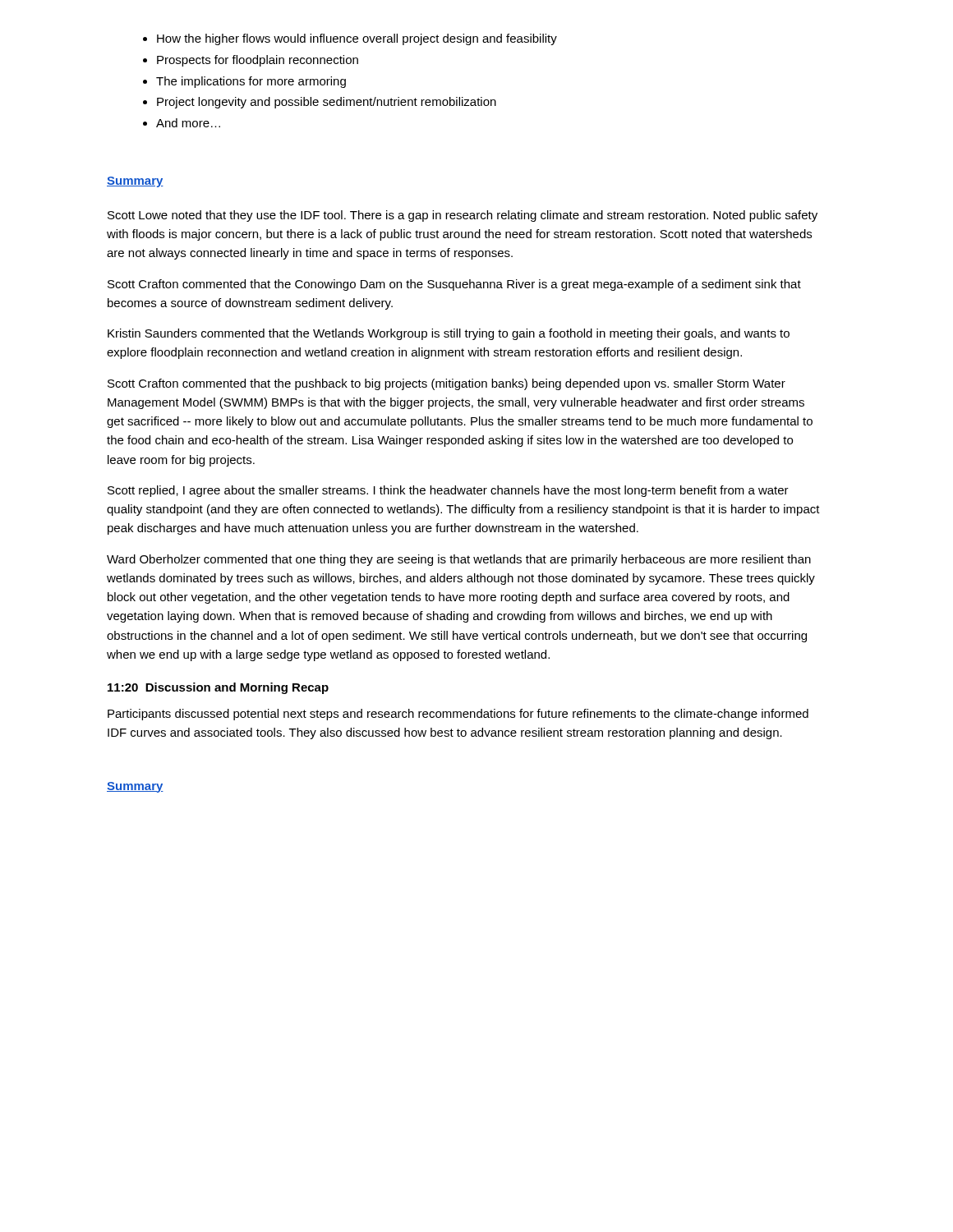Locate the passage starting "Kristin Saunders commented"

[x=448, y=343]
